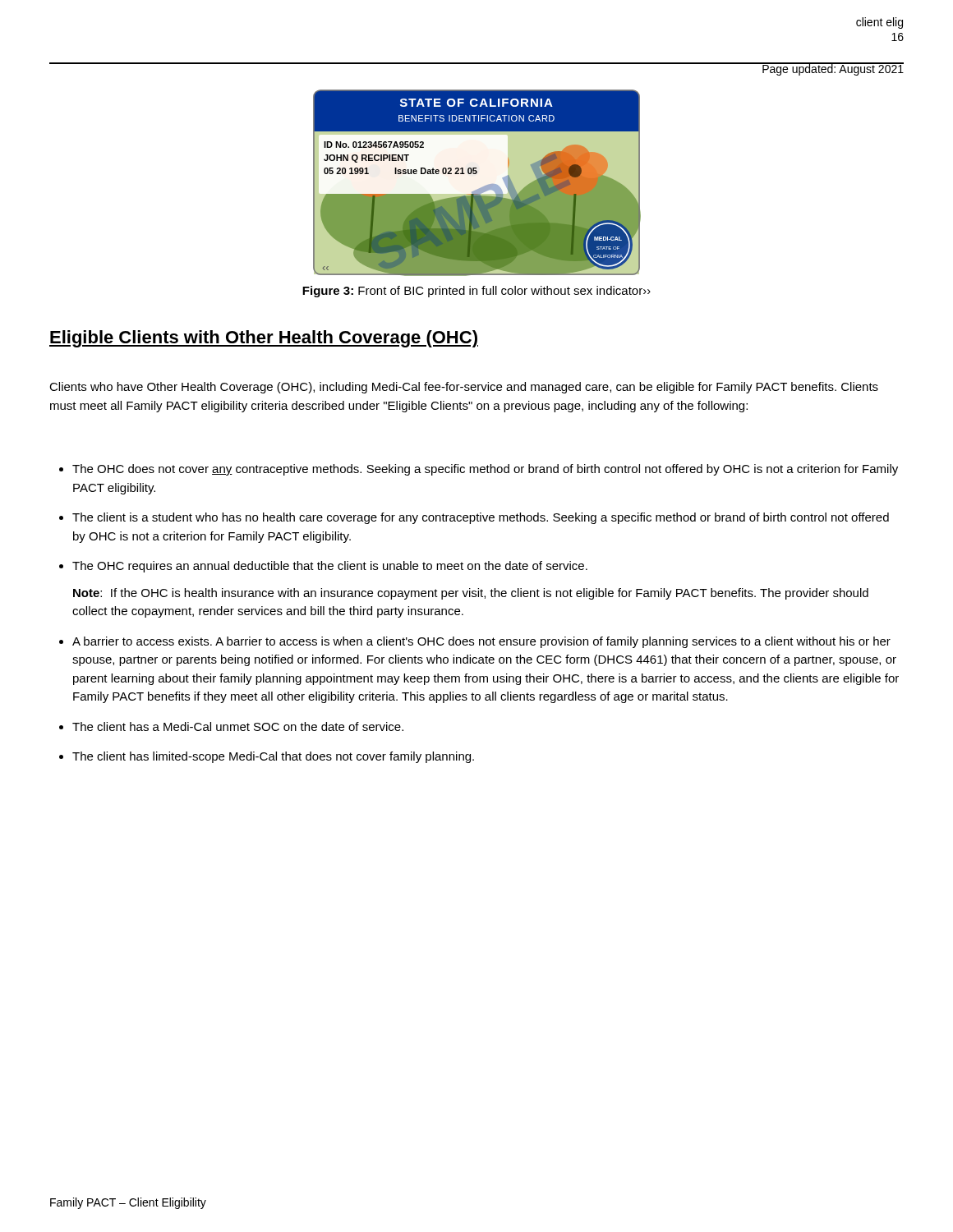Find the section header that reads "Eligible Clients with Other Health Coverage"

(x=476, y=338)
